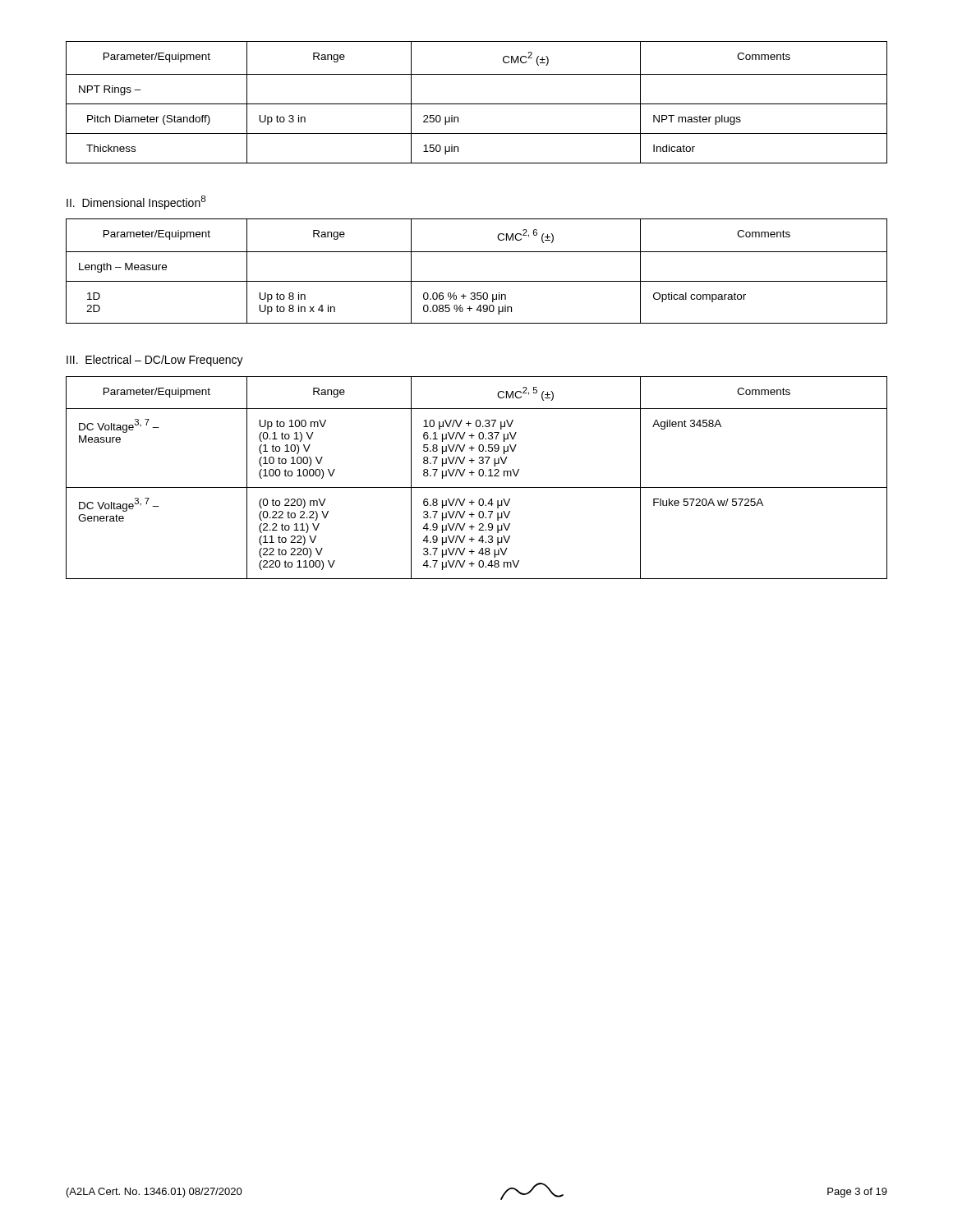The width and height of the screenshot is (953, 1232).
Task: Select the table that reads "(0 to 220) mV (0.22"
Action: (476, 478)
